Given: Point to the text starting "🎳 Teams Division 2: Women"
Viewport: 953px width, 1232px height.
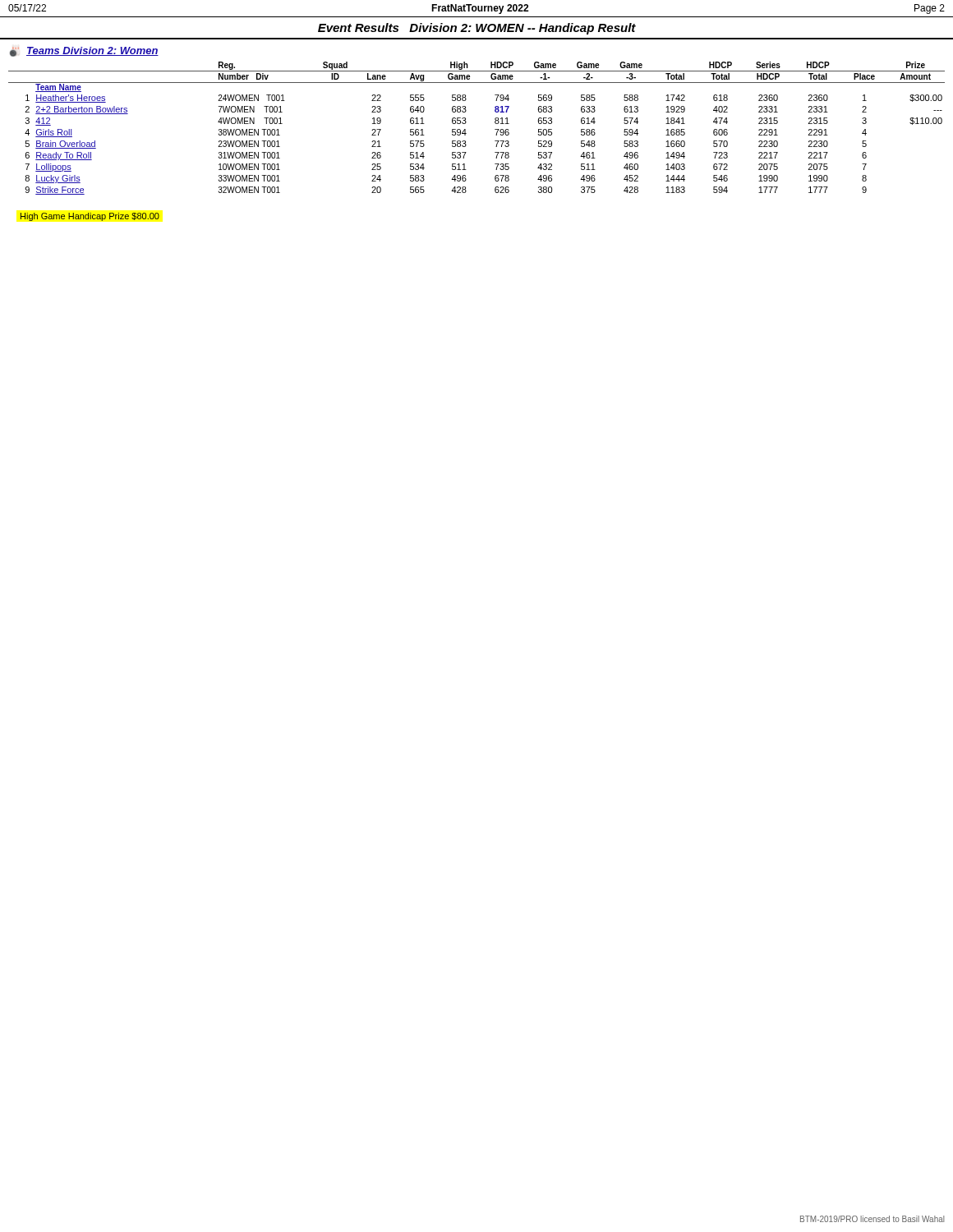Looking at the screenshot, I should [83, 51].
